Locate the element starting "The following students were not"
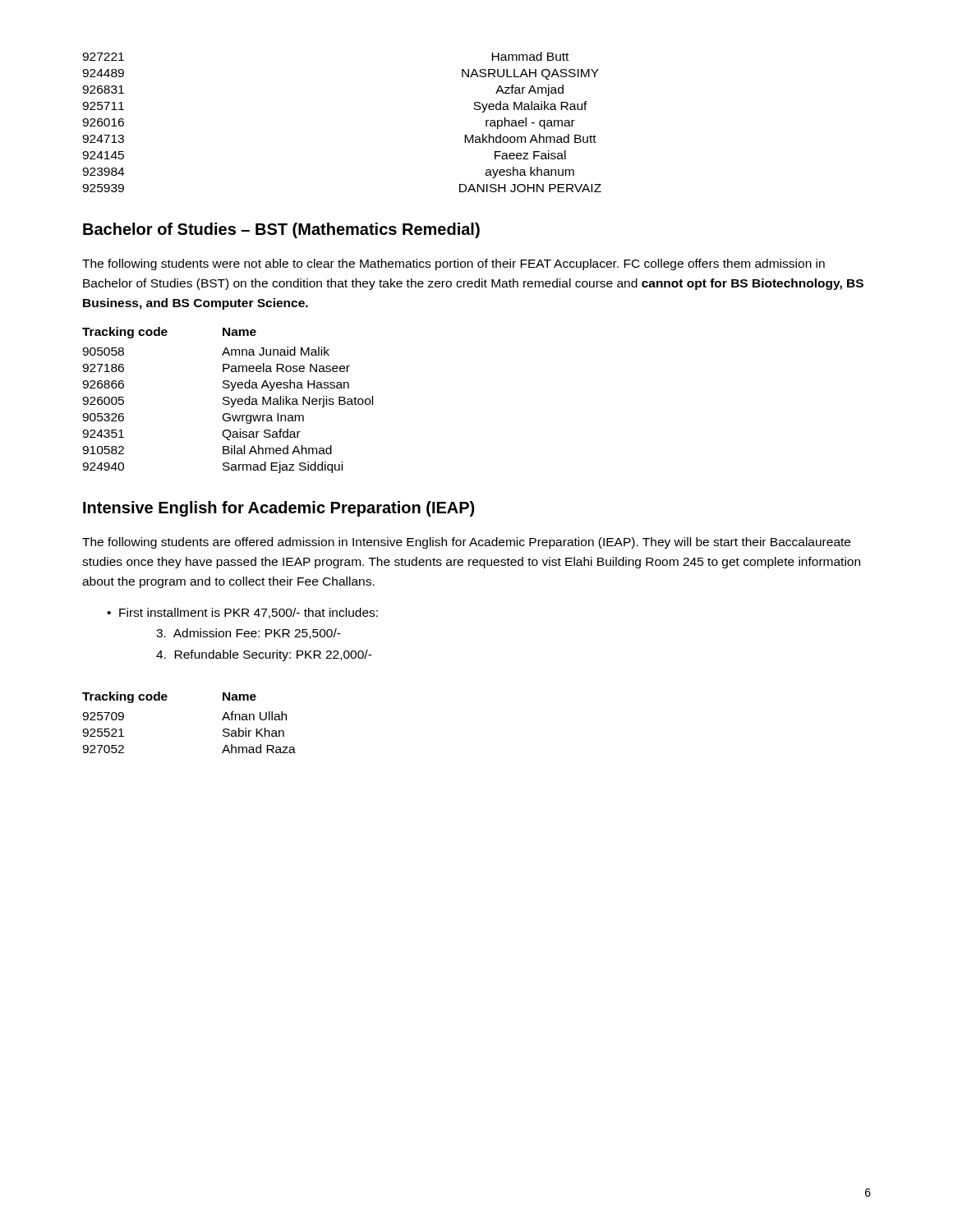Image resolution: width=953 pixels, height=1232 pixels. pos(473,283)
